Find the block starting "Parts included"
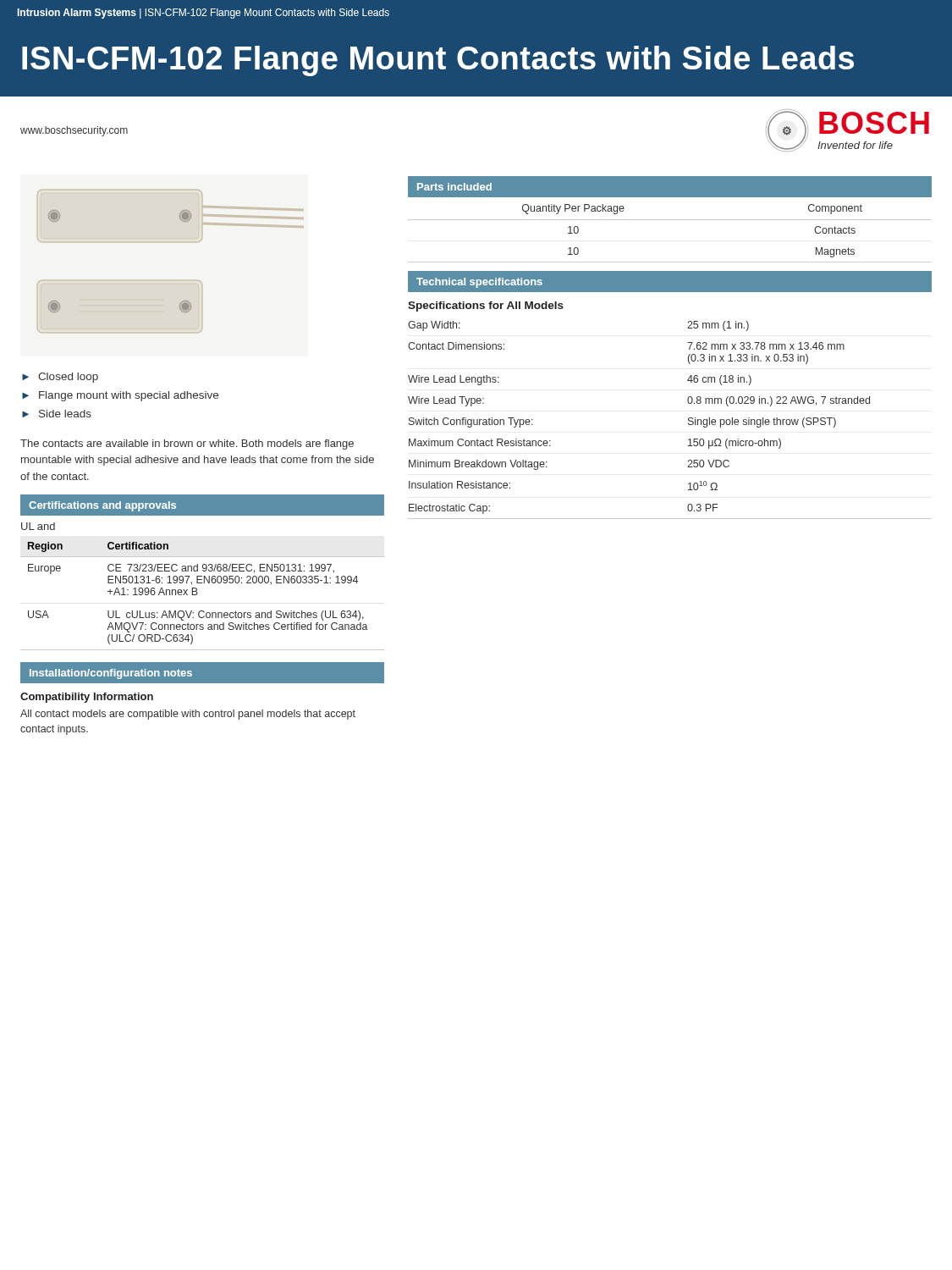 click(x=454, y=186)
